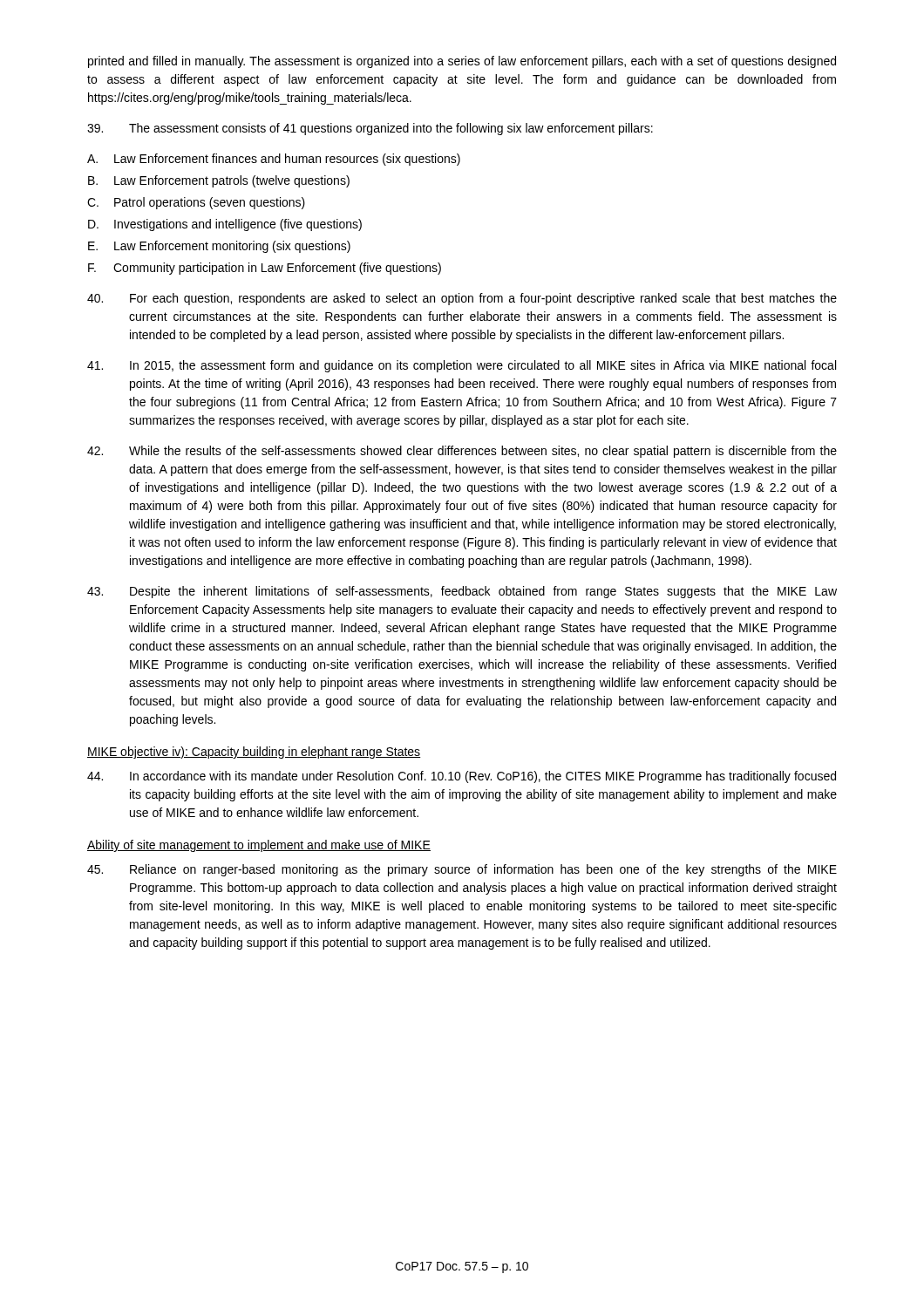Point to the block beginning "In accordance with its mandate under"
The width and height of the screenshot is (924, 1308).
(x=462, y=795)
